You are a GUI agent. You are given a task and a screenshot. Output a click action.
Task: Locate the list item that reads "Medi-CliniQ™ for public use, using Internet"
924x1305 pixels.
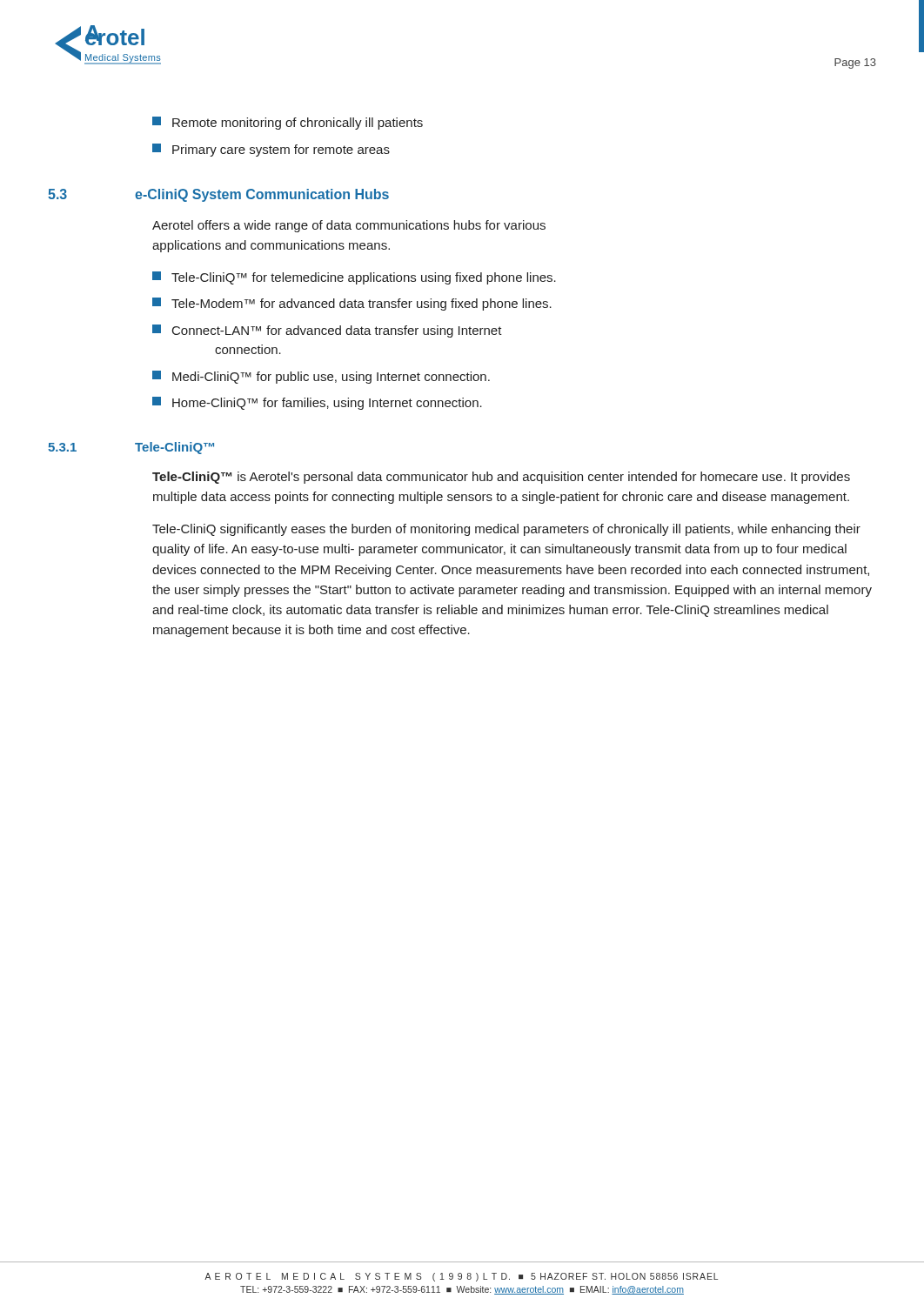321,376
